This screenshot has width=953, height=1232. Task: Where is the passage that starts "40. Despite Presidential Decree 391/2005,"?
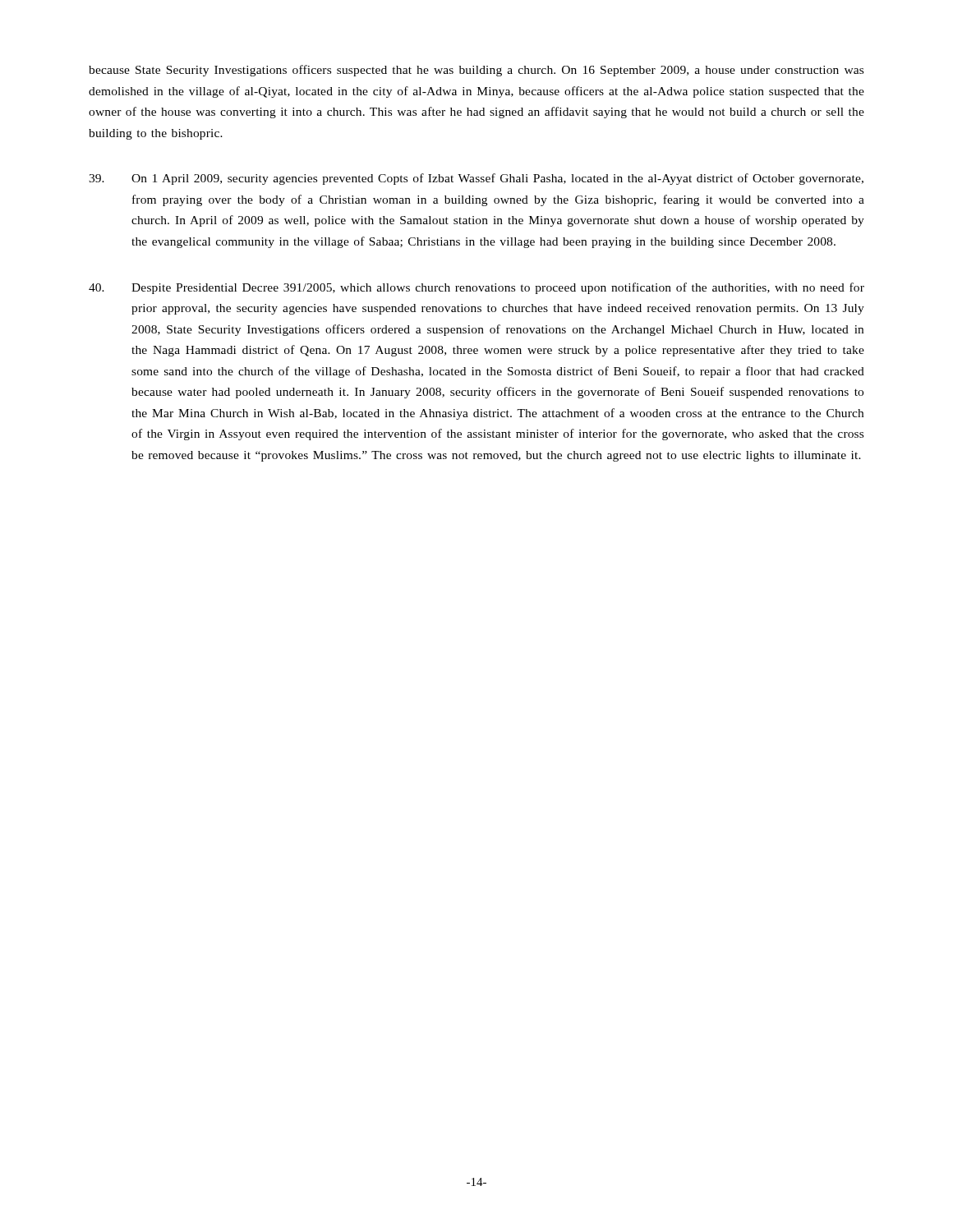point(476,371)
